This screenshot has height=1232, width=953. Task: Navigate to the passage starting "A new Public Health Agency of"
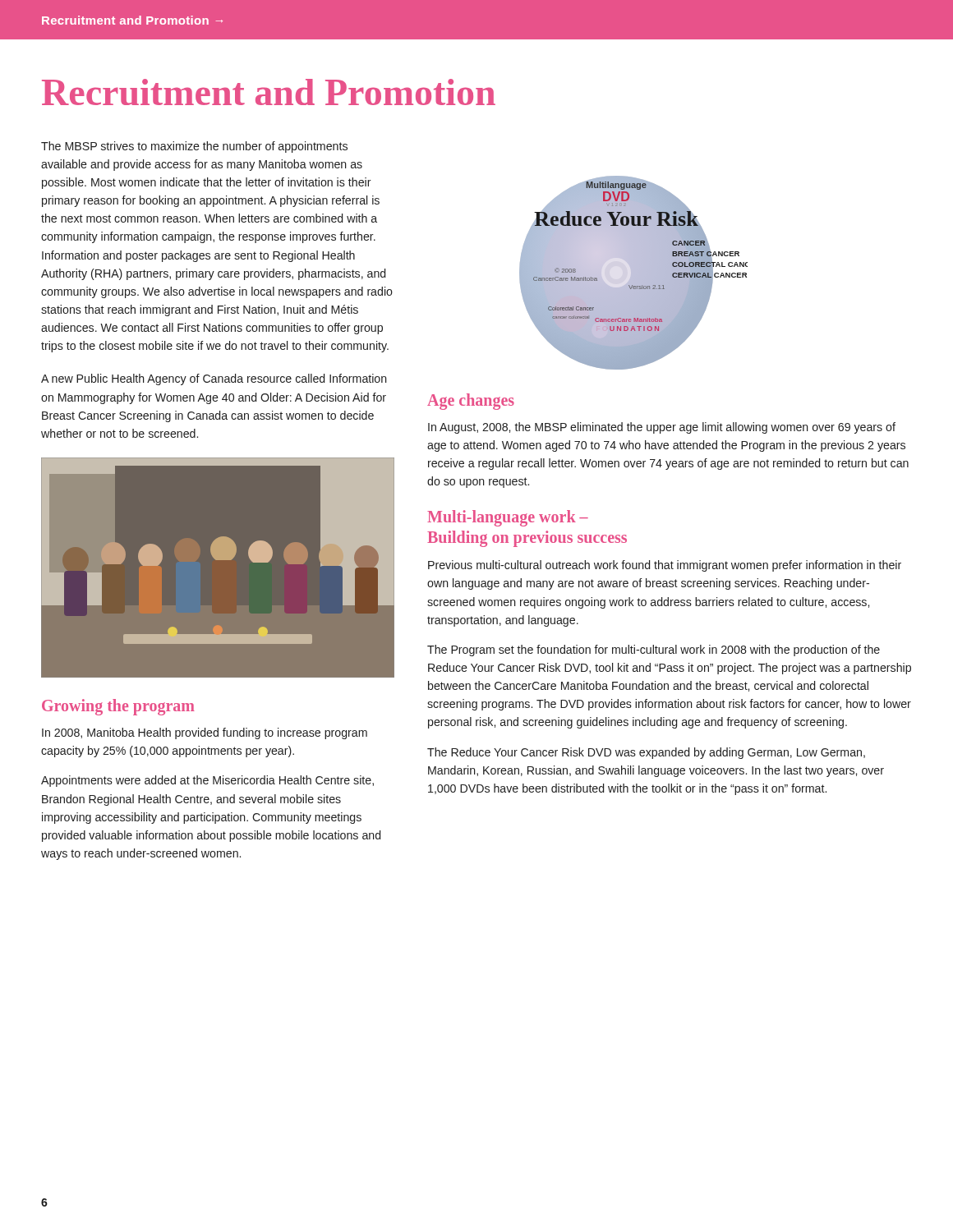(x=214, y=406)
